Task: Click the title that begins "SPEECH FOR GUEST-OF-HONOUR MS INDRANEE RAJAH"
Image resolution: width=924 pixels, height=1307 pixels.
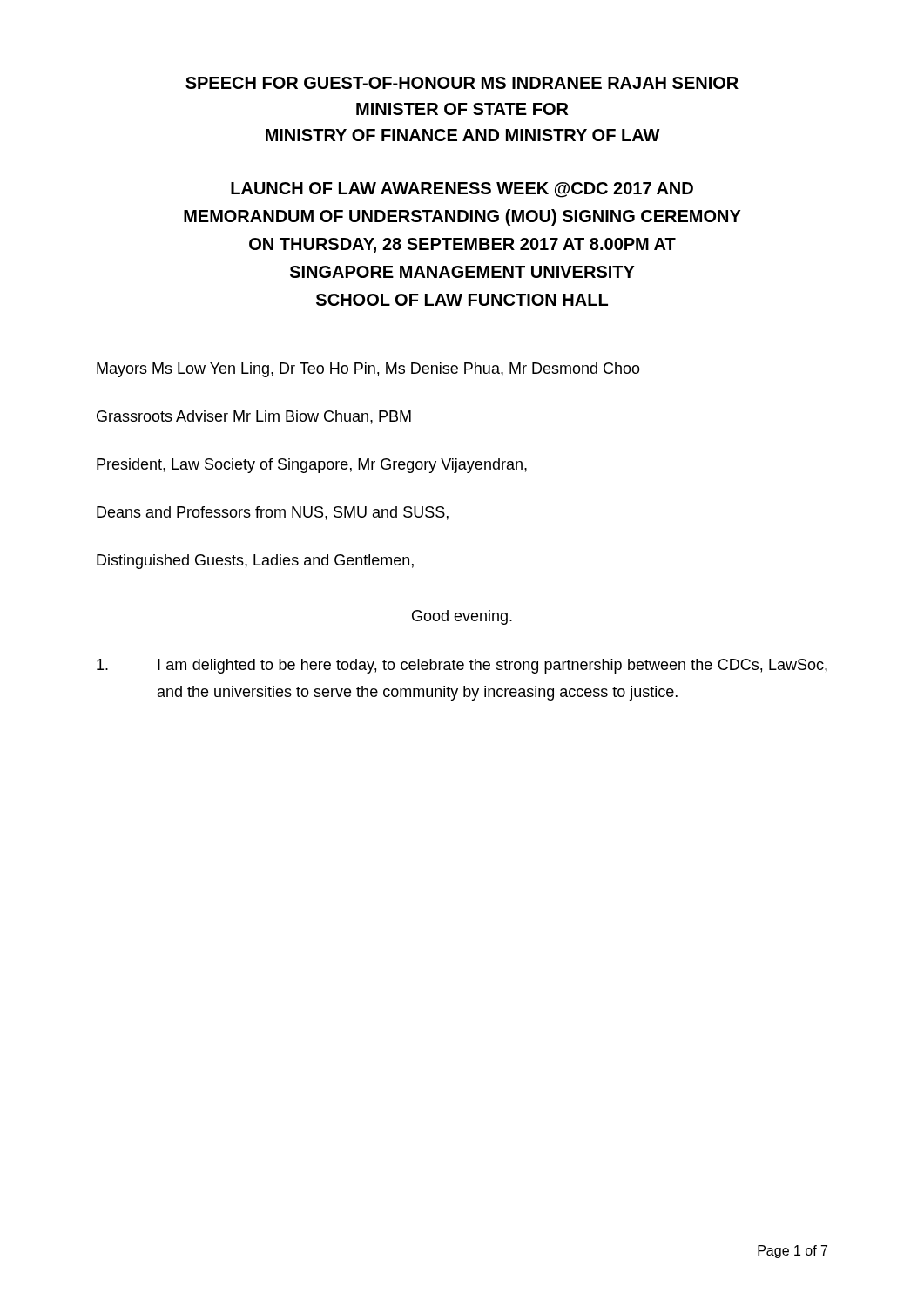Action: 462,109
